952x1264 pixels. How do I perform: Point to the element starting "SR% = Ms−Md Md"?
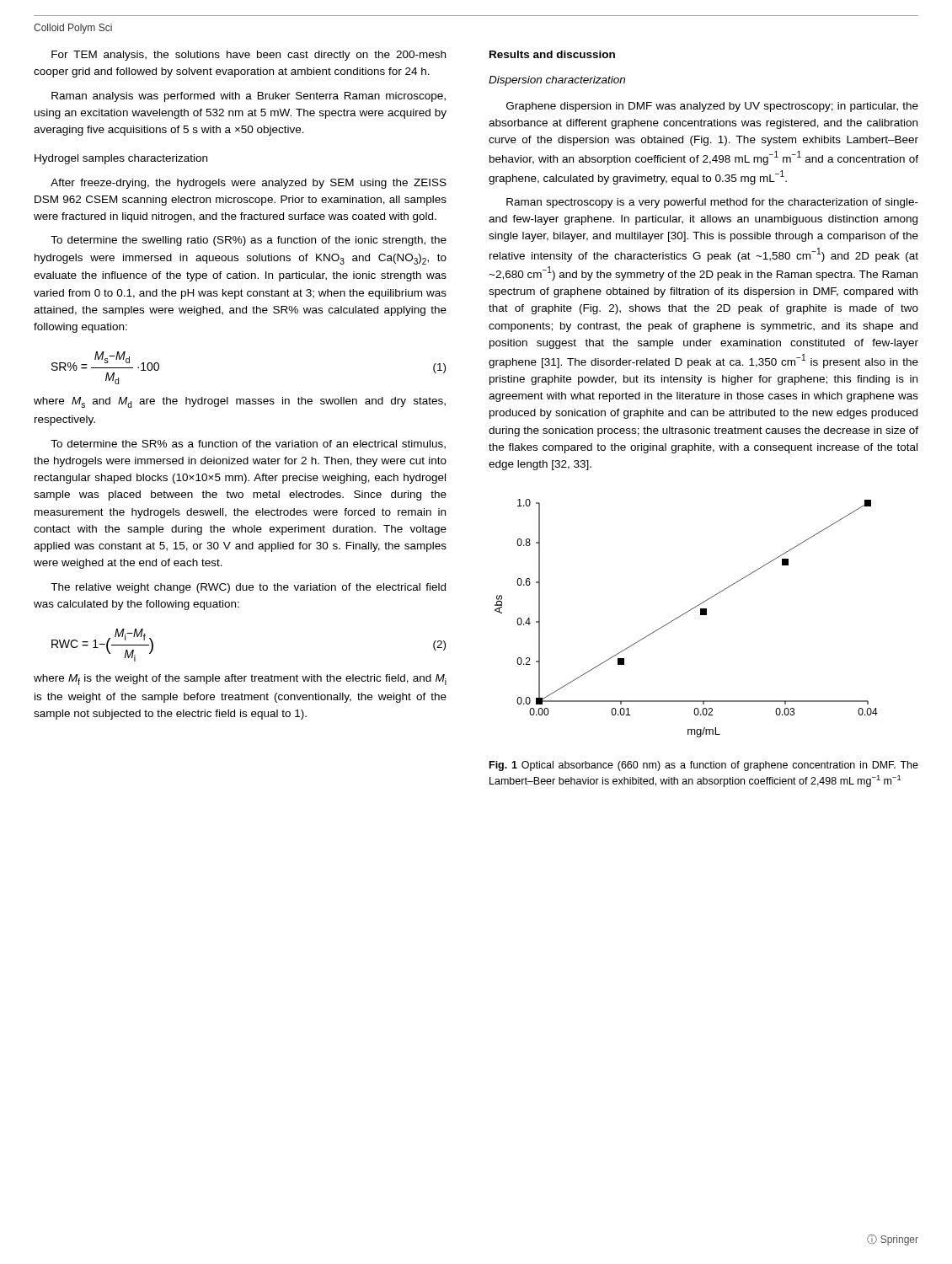click(112, 368)
